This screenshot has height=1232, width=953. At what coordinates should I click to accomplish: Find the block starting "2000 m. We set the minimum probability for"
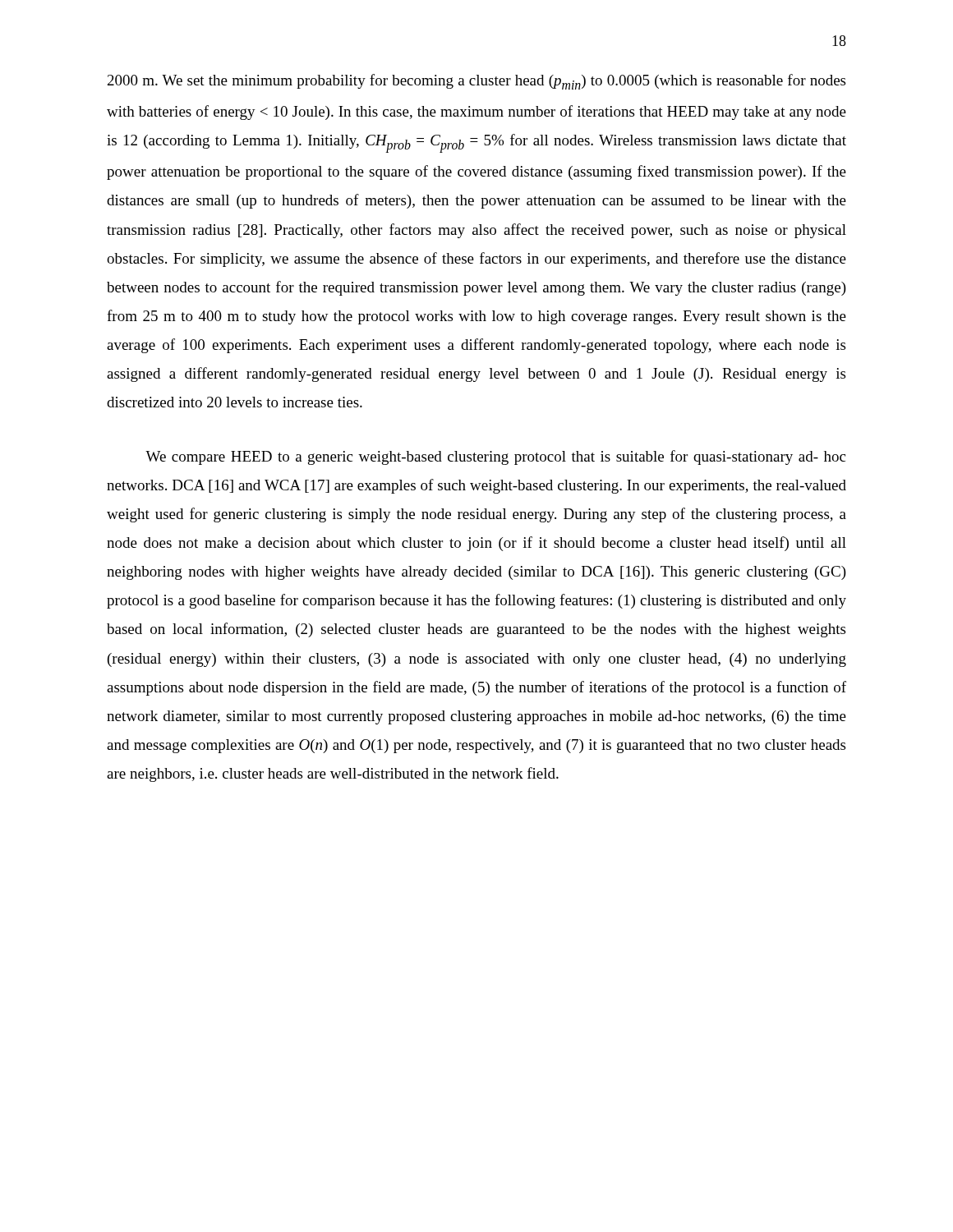(476, 241)
